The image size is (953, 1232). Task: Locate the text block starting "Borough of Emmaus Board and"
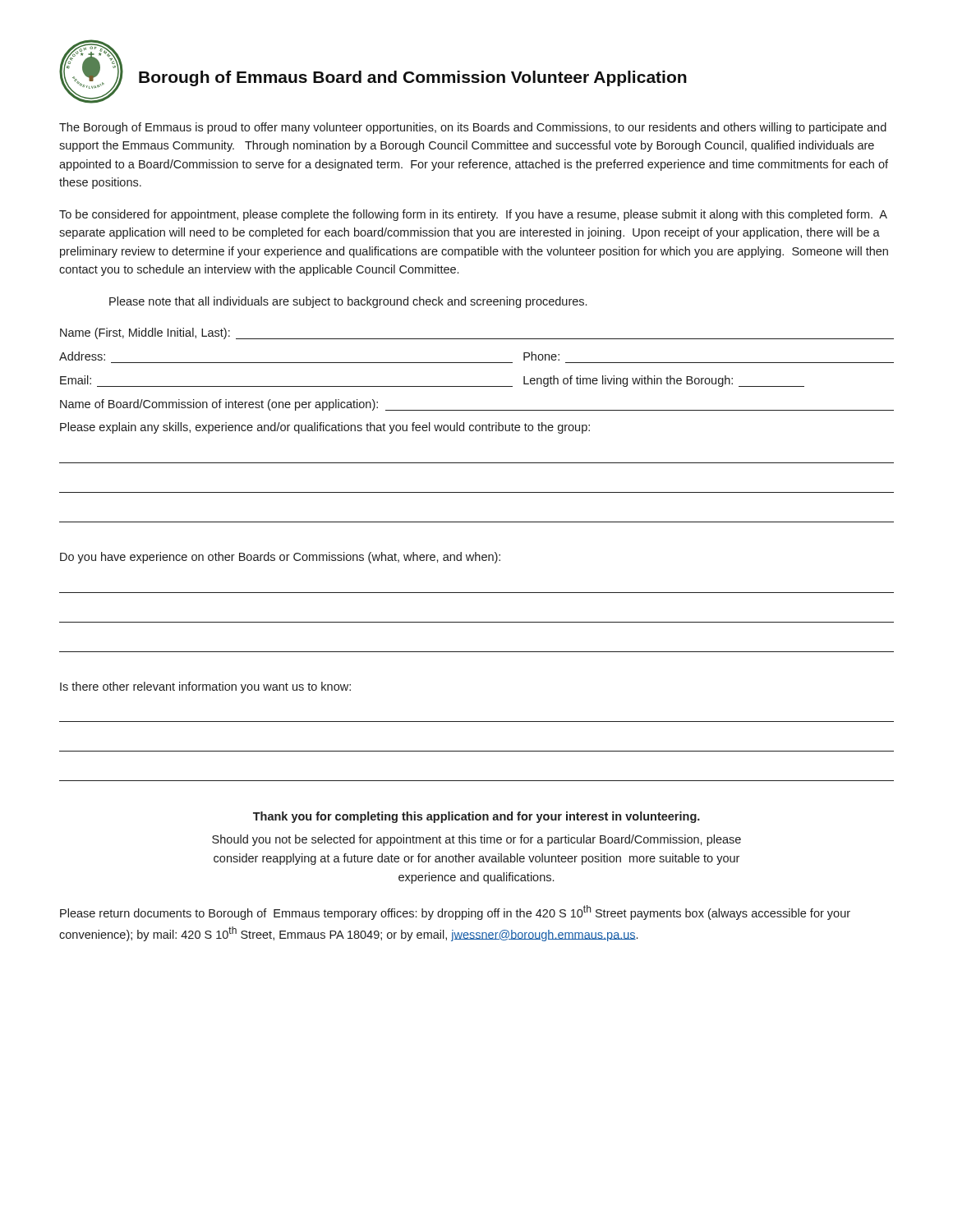tap(413, 77)
